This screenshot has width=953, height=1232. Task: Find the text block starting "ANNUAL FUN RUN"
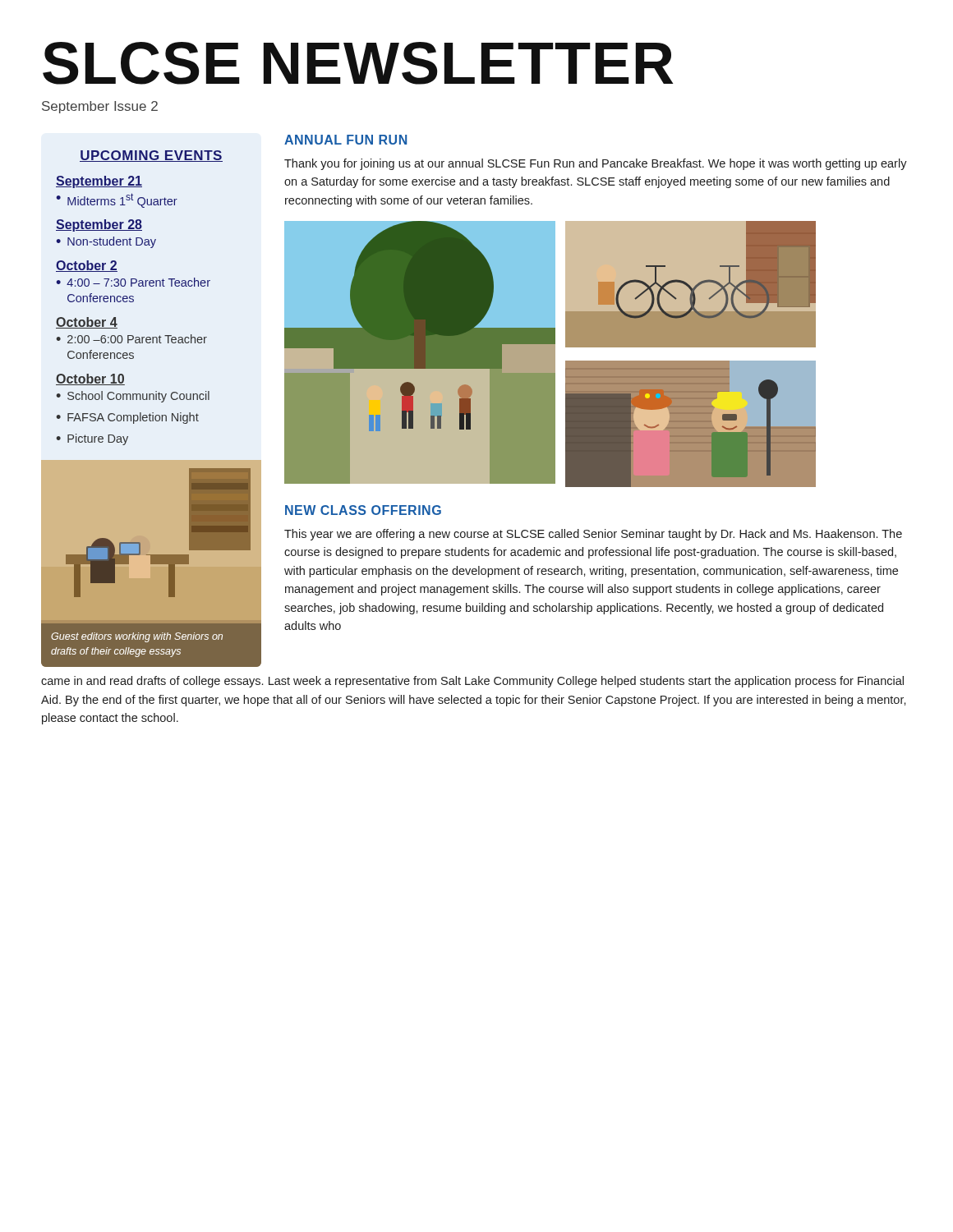click(346, 140)
